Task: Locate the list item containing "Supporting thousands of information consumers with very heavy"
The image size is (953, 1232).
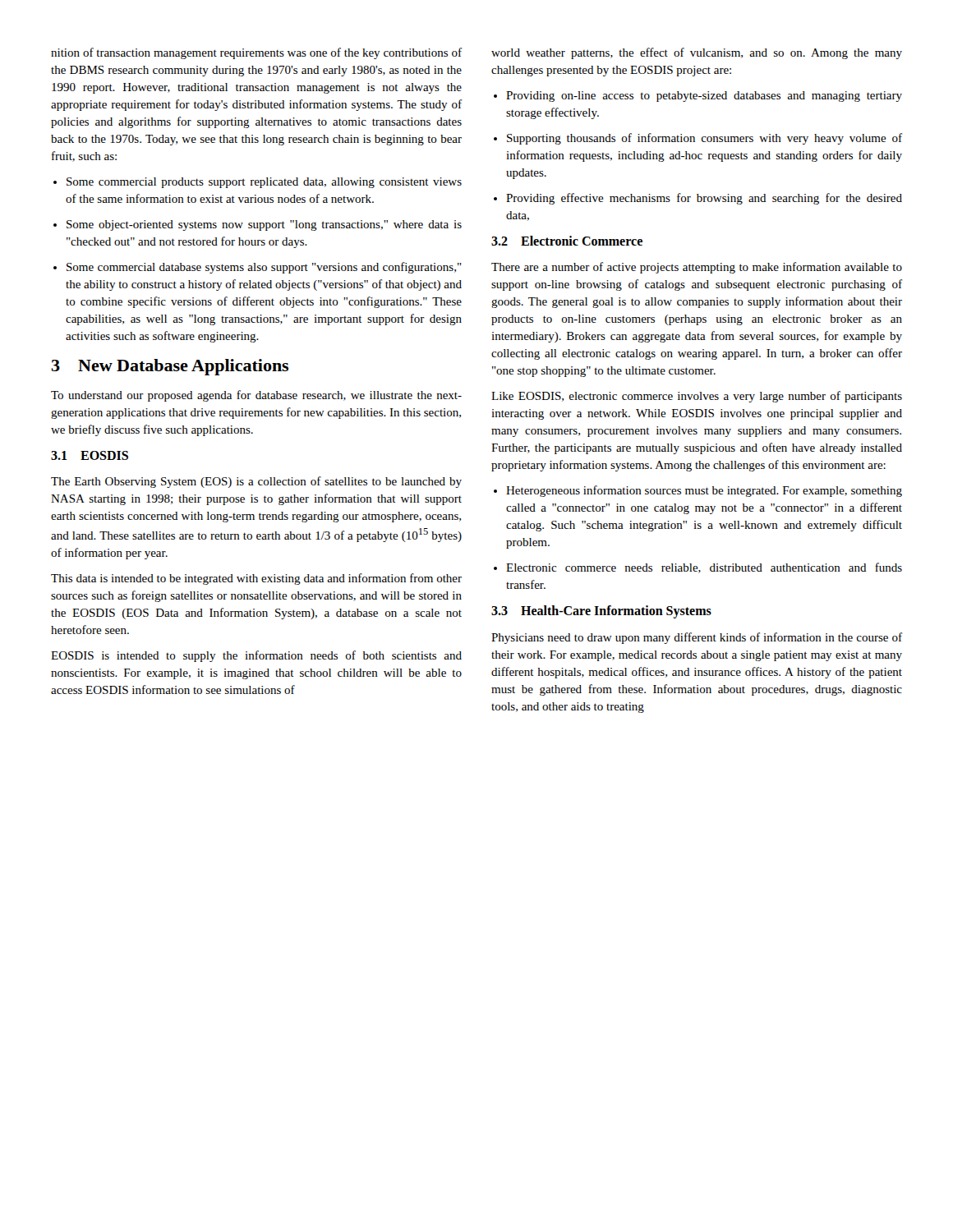Action: coord(704,156)
